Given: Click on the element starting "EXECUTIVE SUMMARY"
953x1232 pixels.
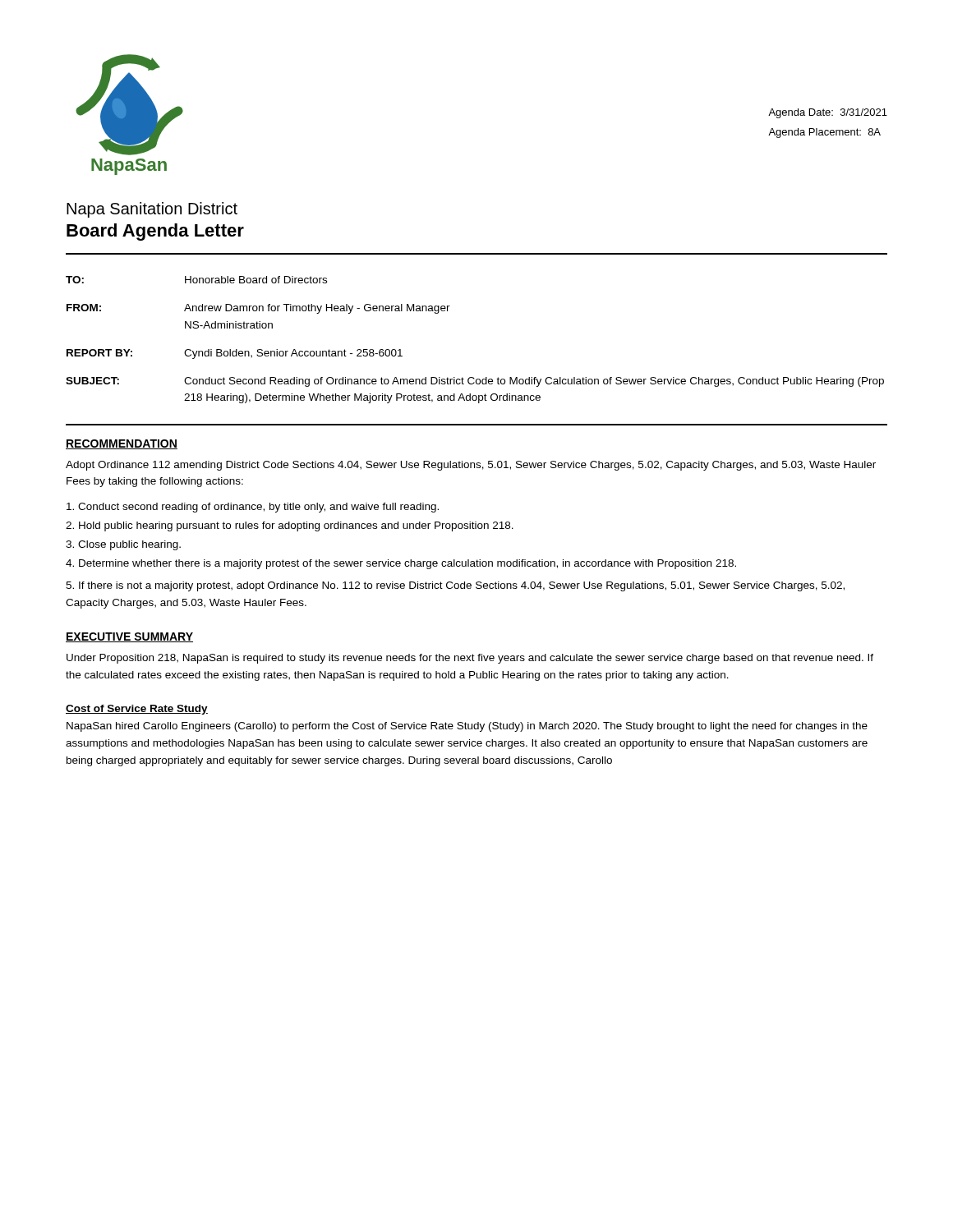Looking at the screenshot, I should click(129, 636).
